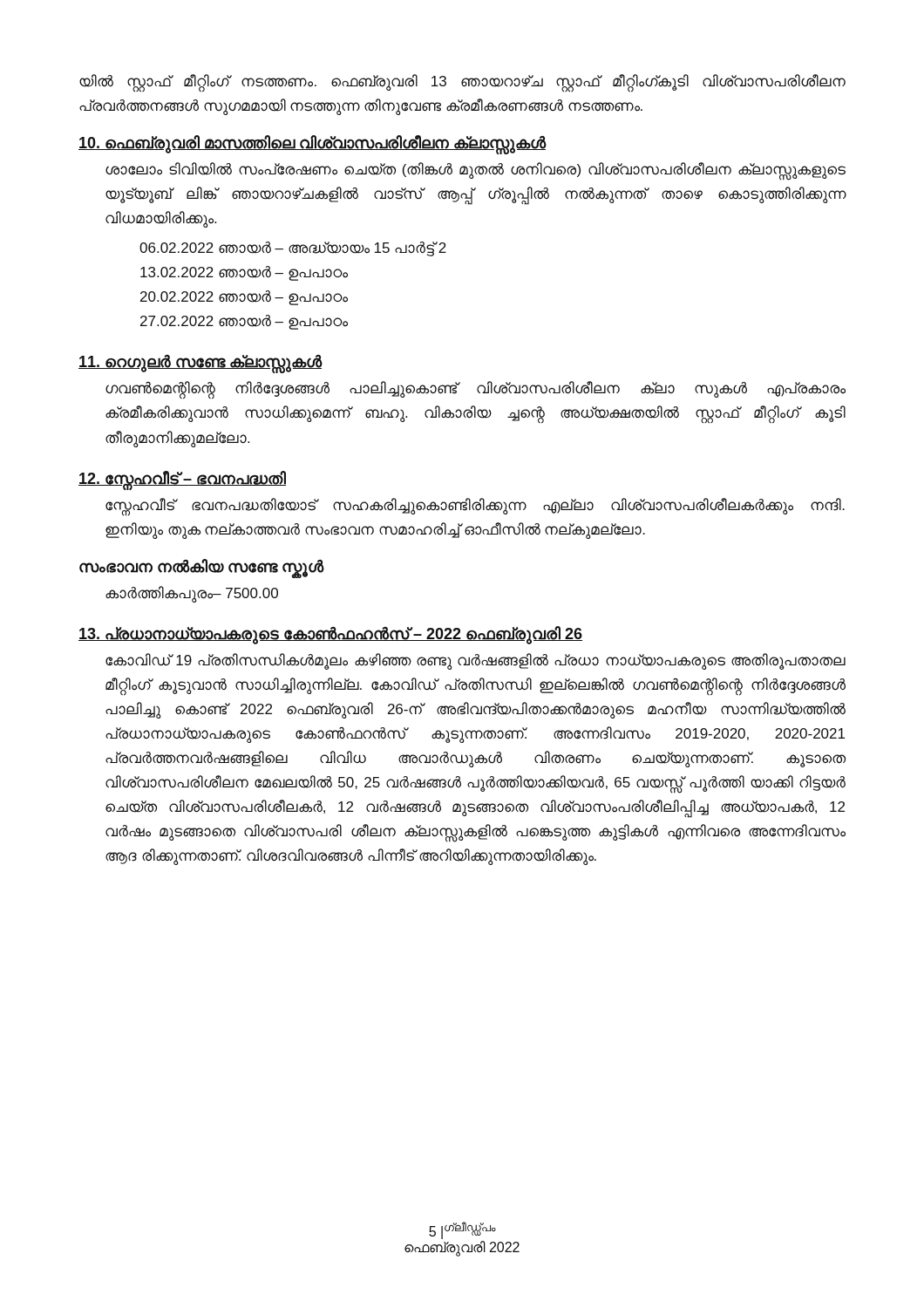The width and height of the screenshot is (924, 1308).
Task: Find the text that reads "കാർത്തികപുരം– 7500.00"
Action: 192,593
